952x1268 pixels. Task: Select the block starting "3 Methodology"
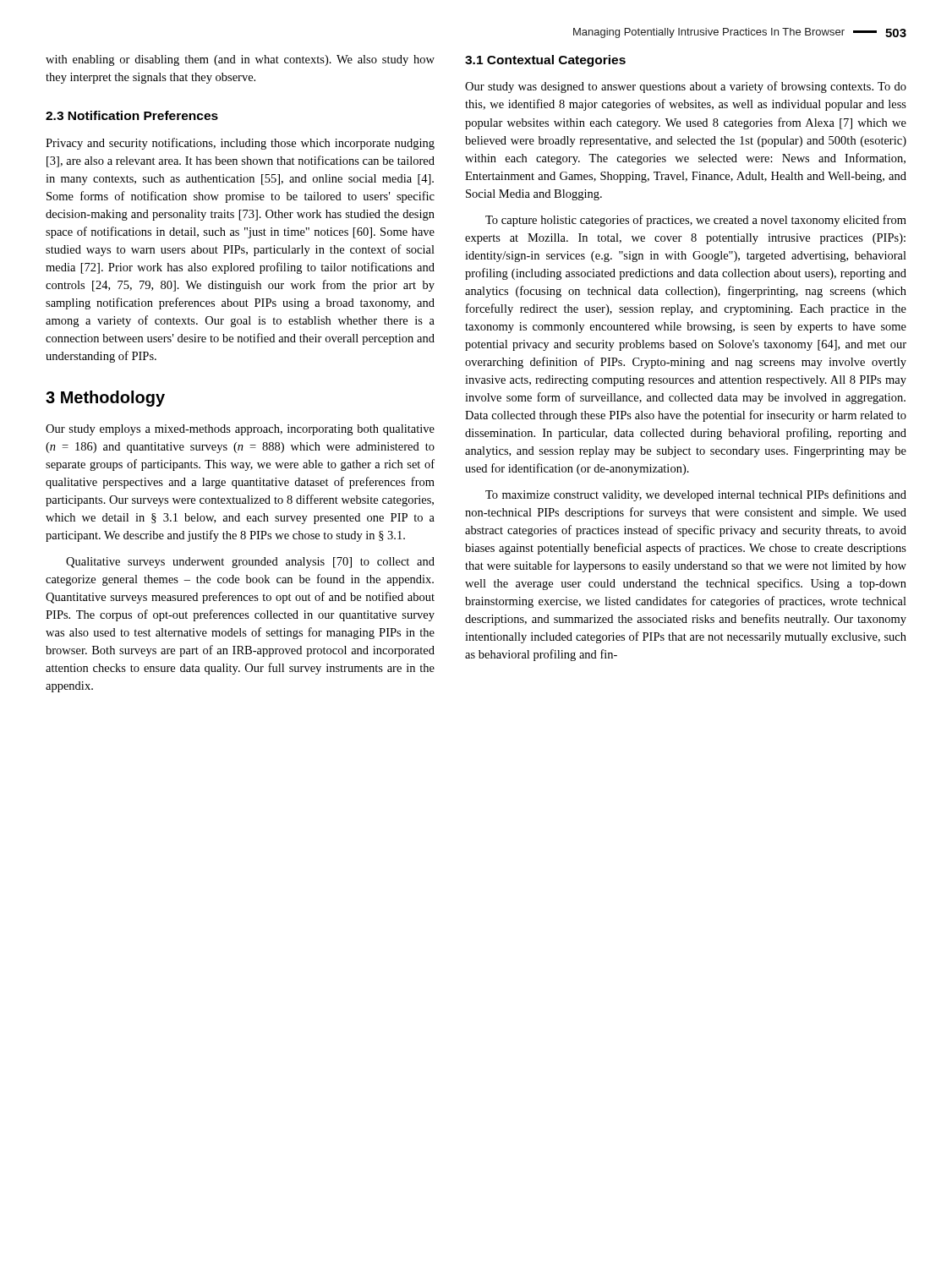(105, 397)
